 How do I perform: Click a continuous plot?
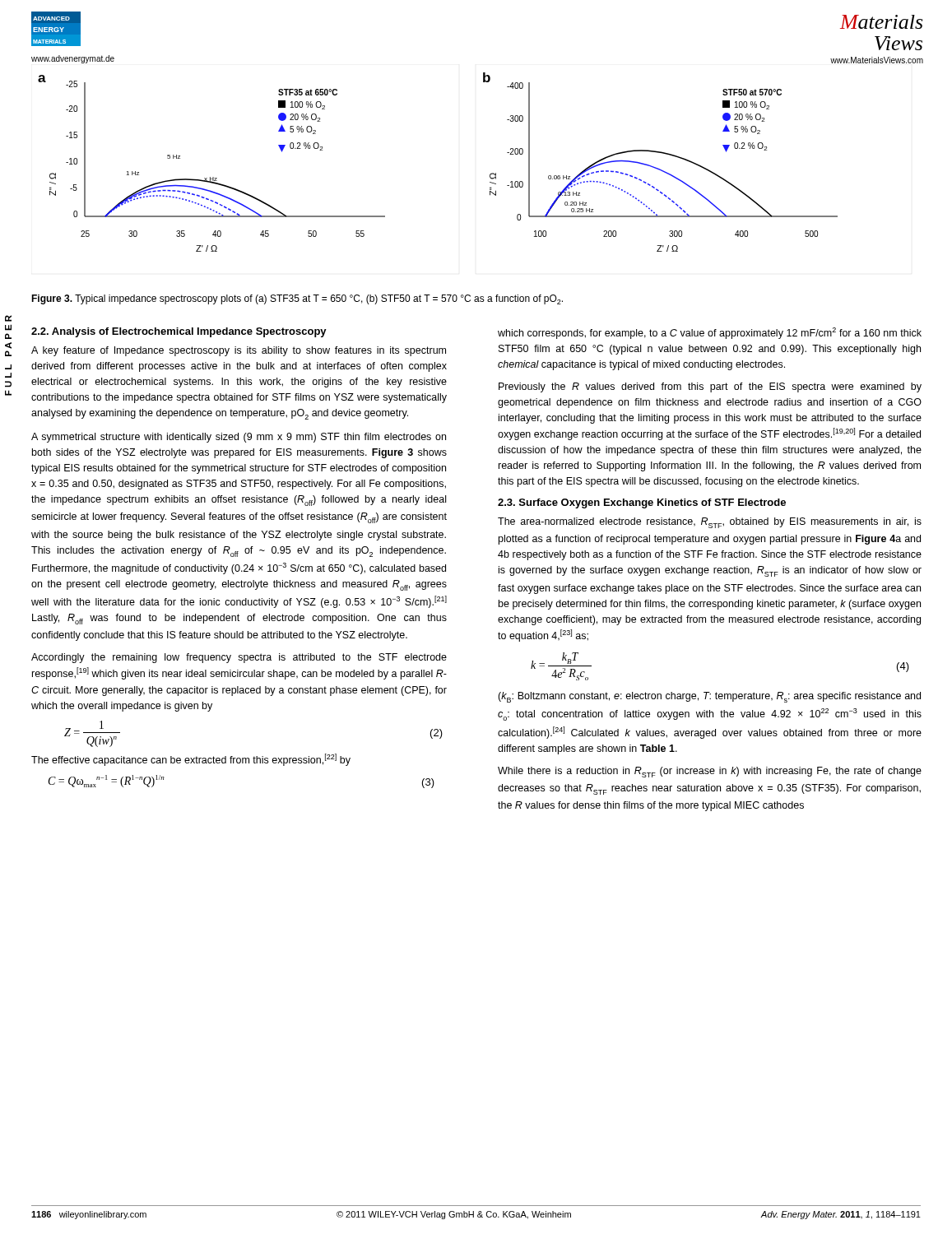476,175
